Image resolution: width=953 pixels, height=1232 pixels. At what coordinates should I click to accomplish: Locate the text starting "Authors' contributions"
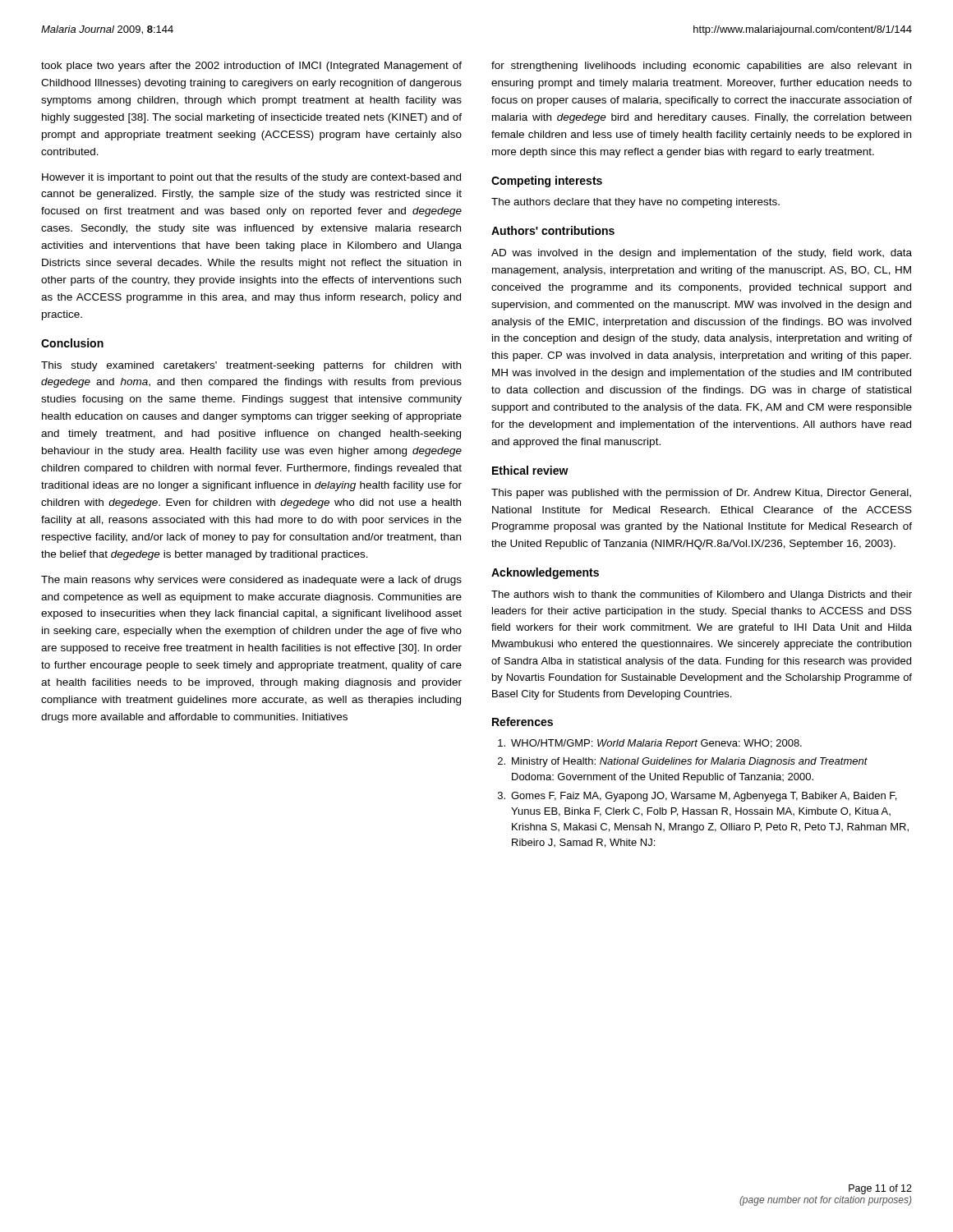(553, 231)
